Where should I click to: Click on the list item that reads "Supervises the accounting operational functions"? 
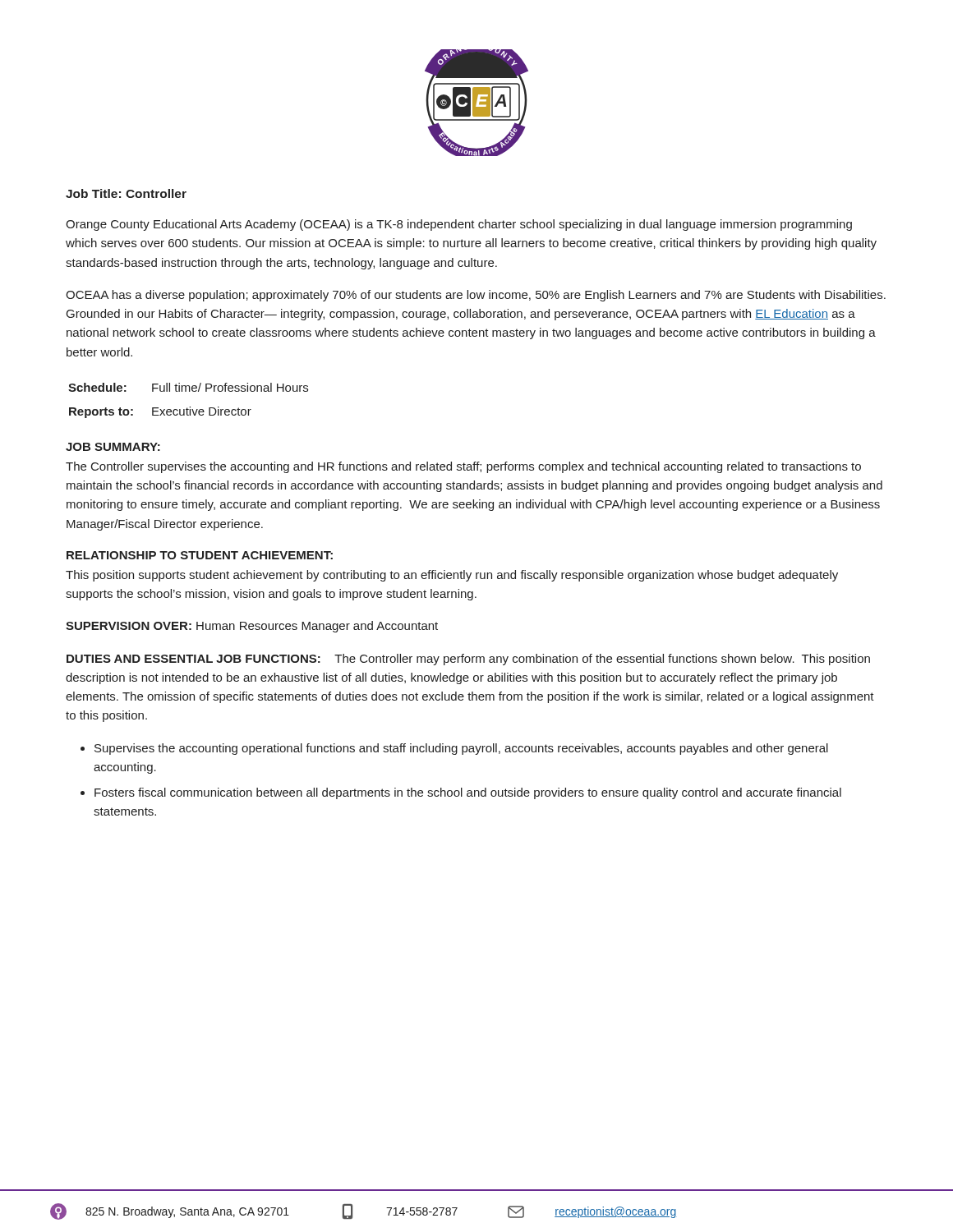[461, 757]
